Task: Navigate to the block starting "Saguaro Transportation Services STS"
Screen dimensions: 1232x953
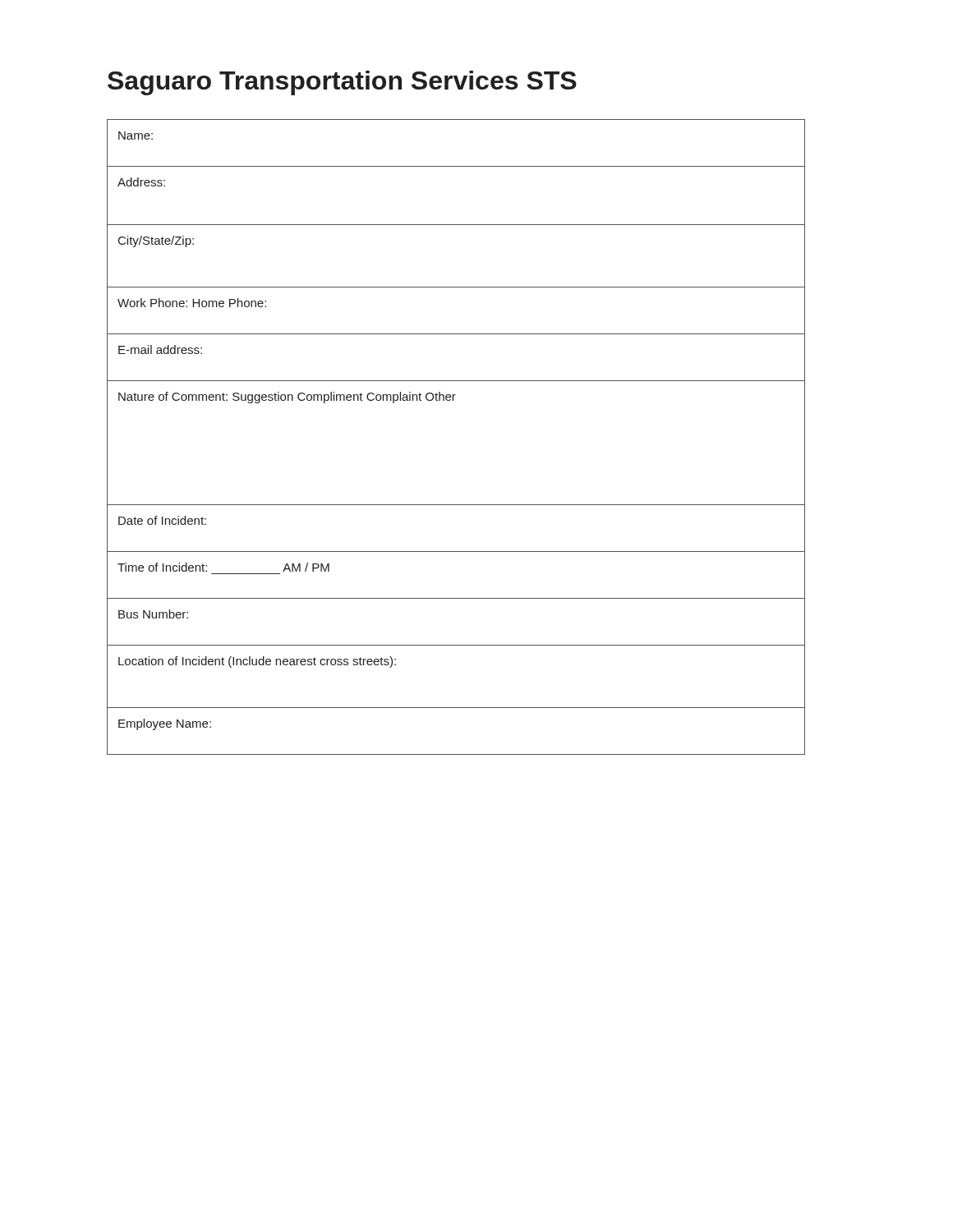Action: (x=342, y=80)
